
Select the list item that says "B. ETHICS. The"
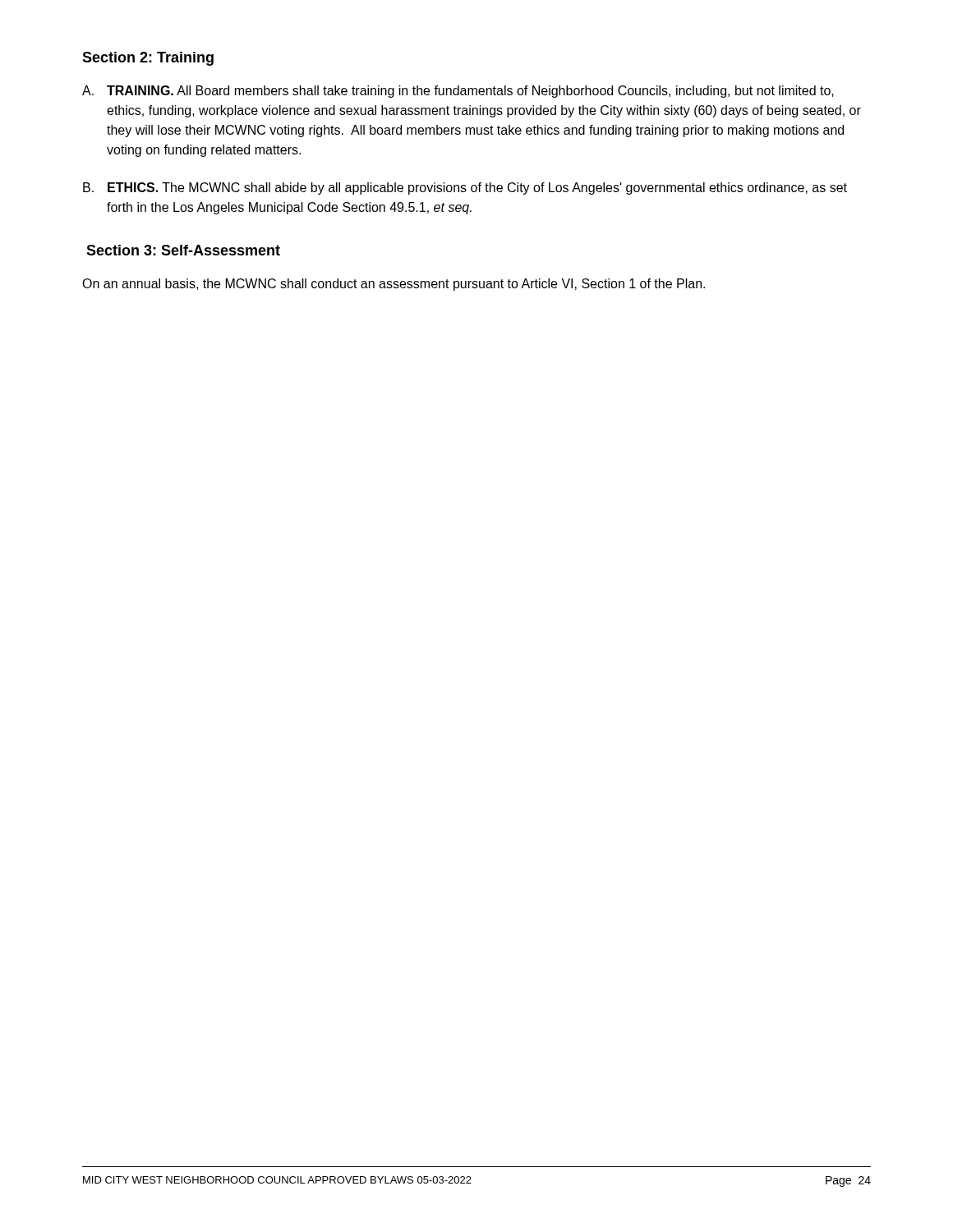tap(476, 198)
